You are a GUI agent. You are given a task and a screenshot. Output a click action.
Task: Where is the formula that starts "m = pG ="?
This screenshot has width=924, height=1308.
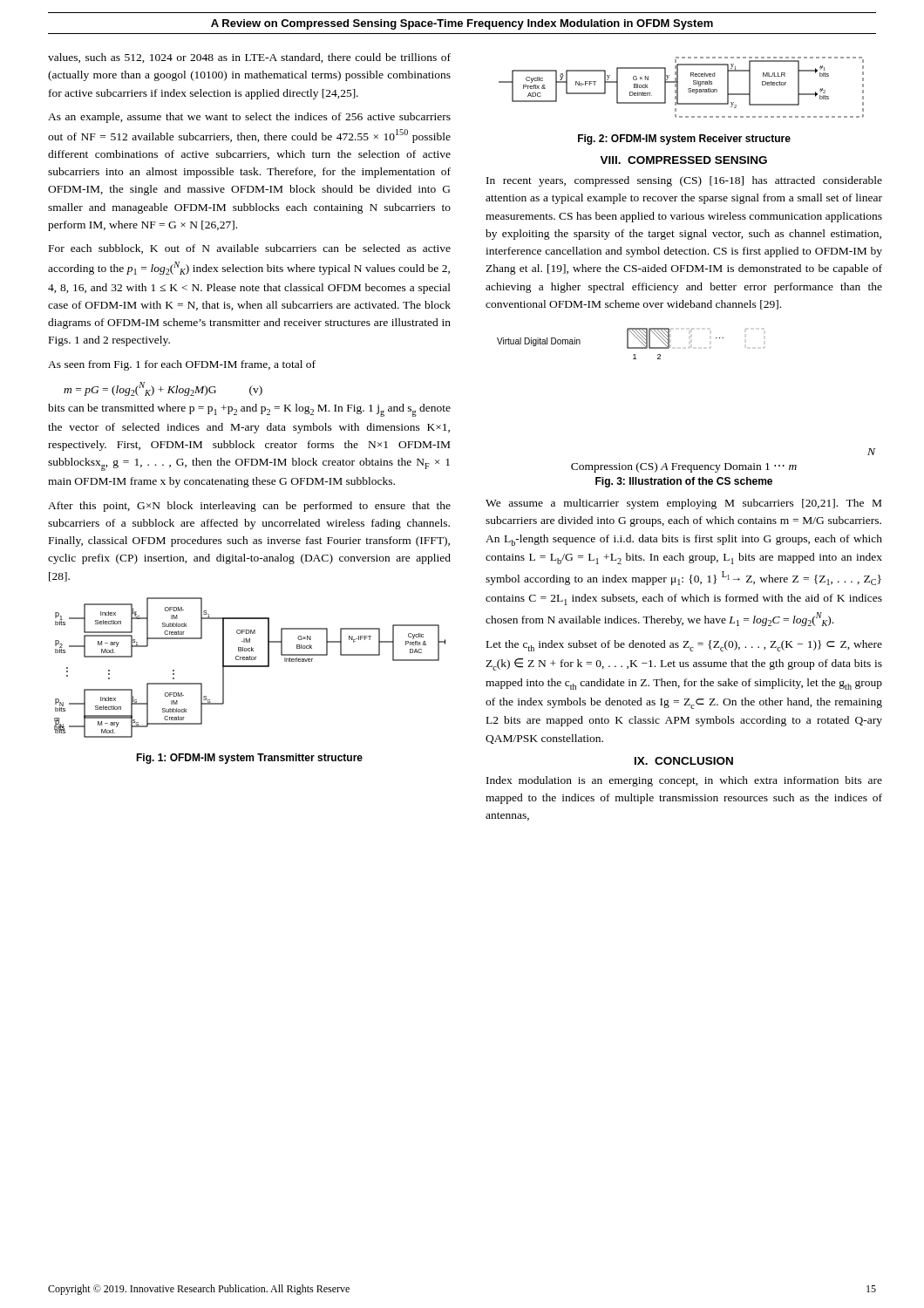click(163, 389)
